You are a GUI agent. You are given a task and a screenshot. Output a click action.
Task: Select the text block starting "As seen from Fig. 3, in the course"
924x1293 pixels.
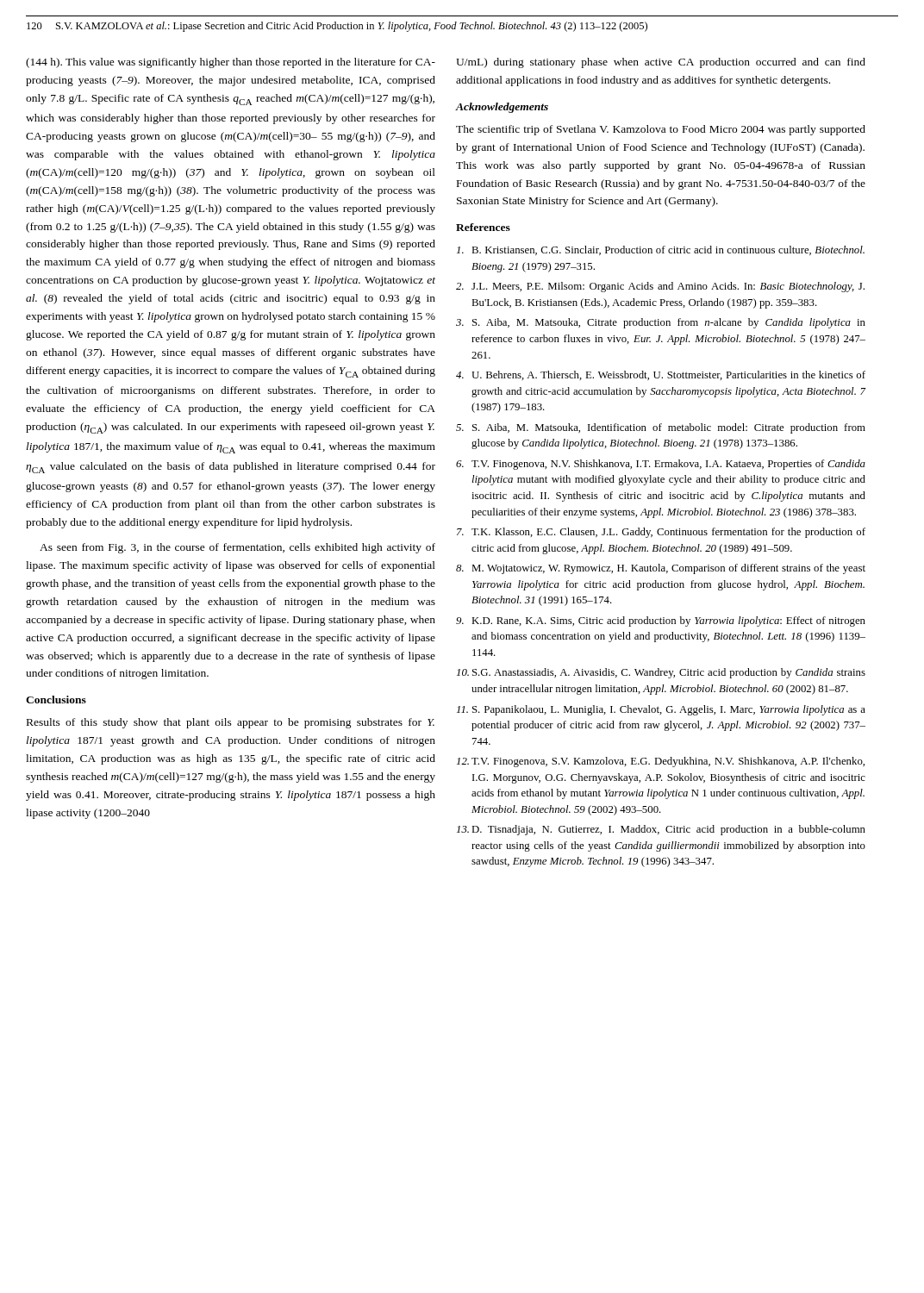(x=231, y=611)
